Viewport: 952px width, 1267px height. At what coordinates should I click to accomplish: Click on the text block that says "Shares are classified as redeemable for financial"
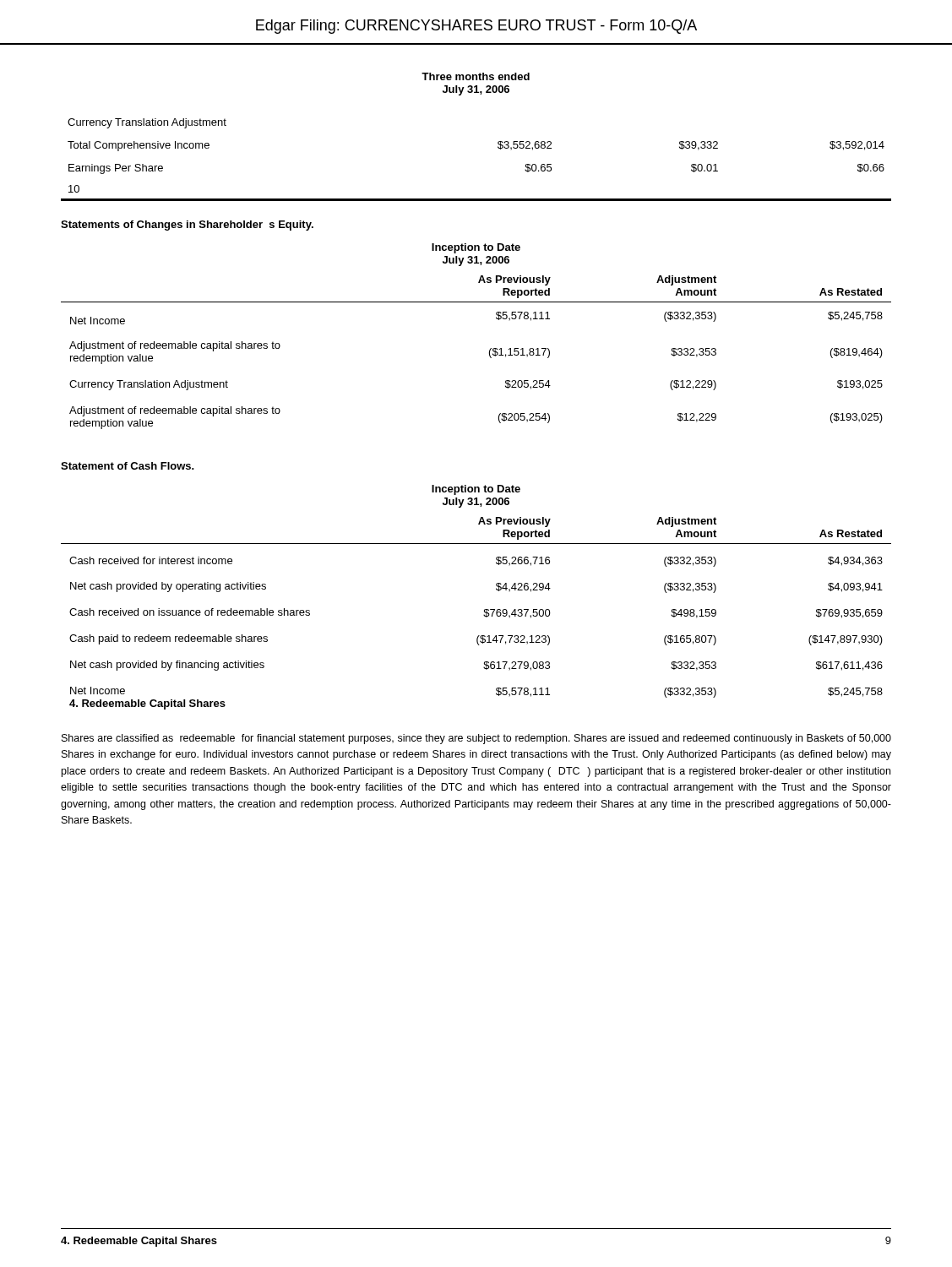click(476, 779)
